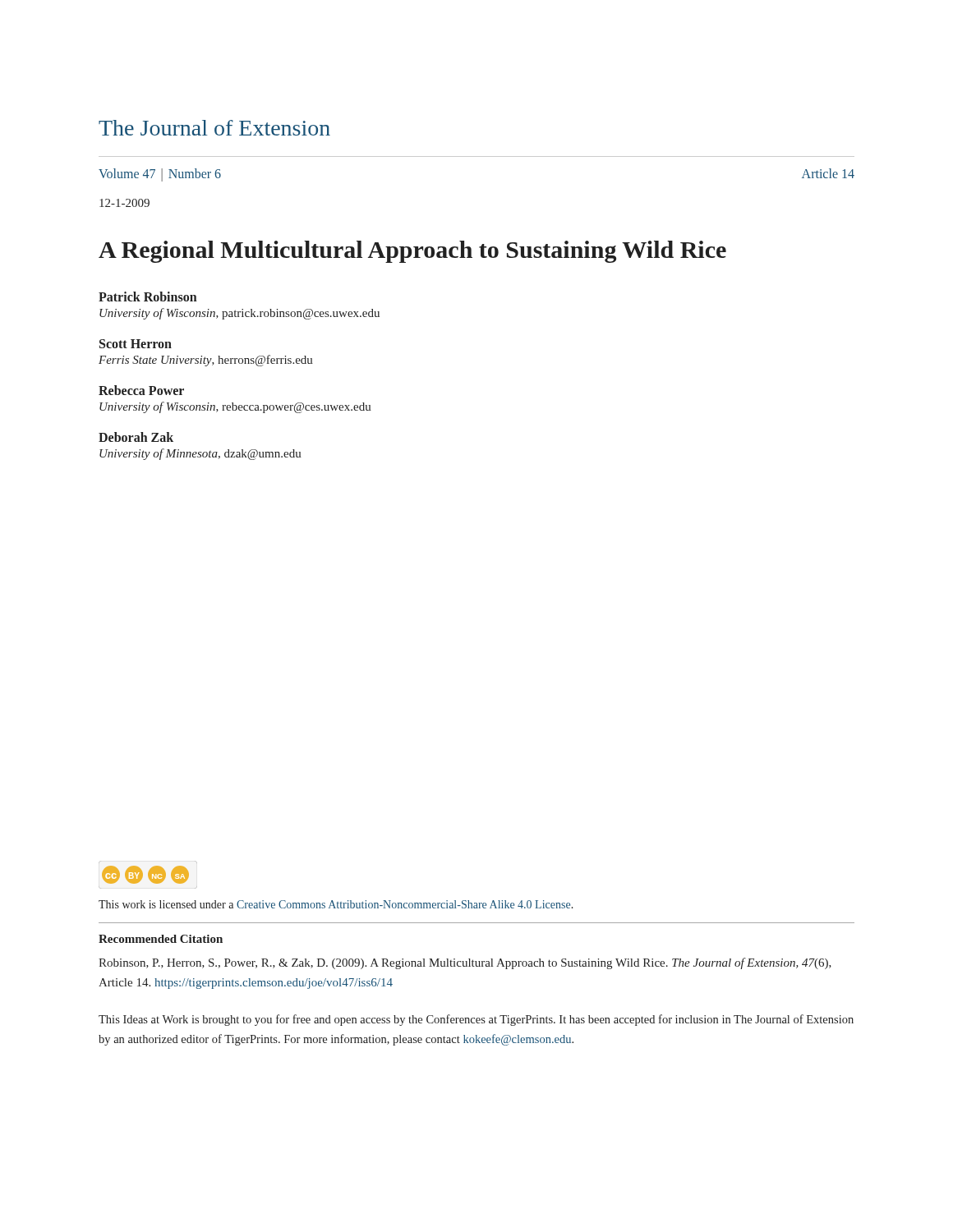Select the logo
This screenshot has height=1232, width=953.
[148, 876]
